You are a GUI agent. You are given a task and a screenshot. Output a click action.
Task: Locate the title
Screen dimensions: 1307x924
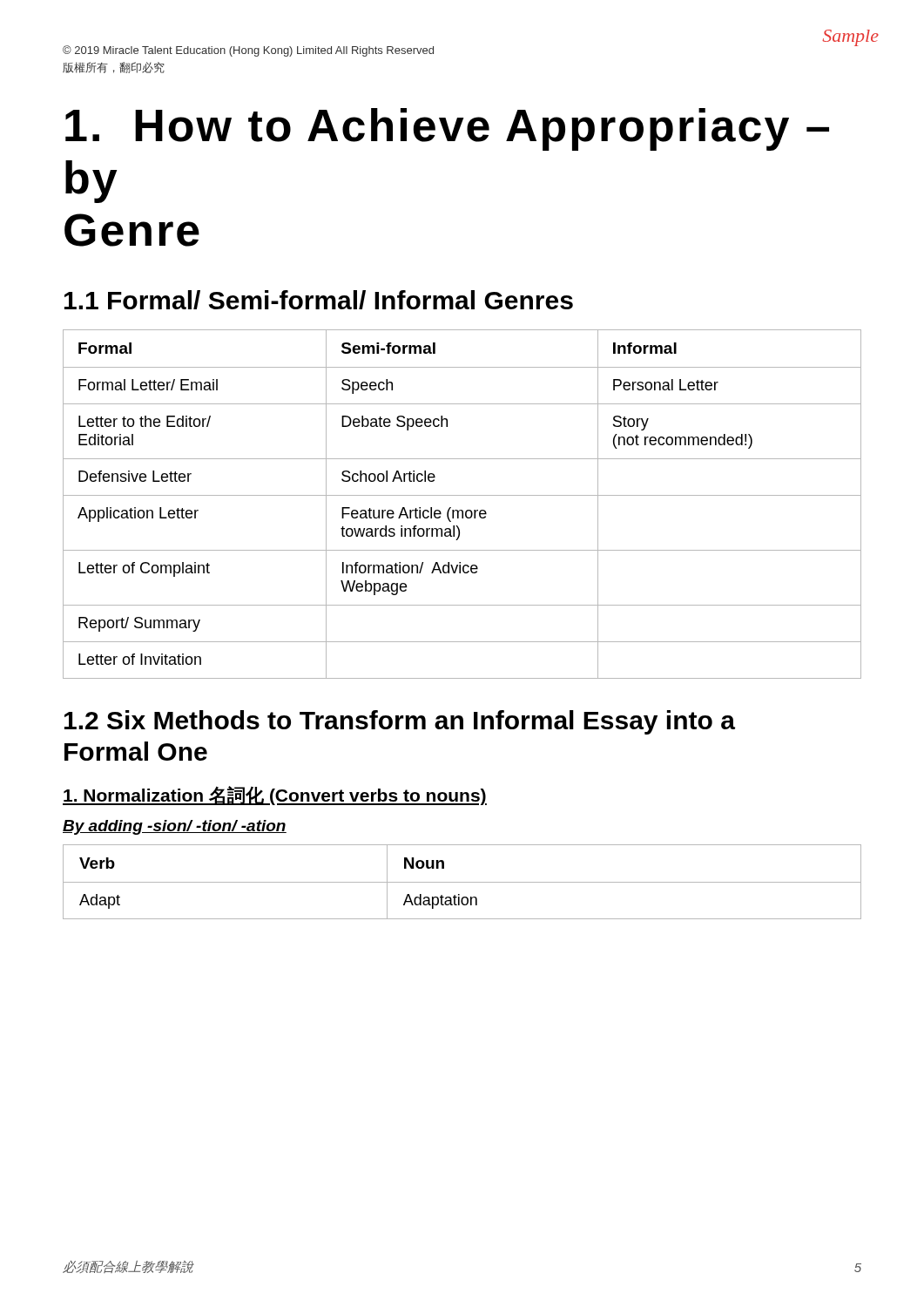point(447,178)
